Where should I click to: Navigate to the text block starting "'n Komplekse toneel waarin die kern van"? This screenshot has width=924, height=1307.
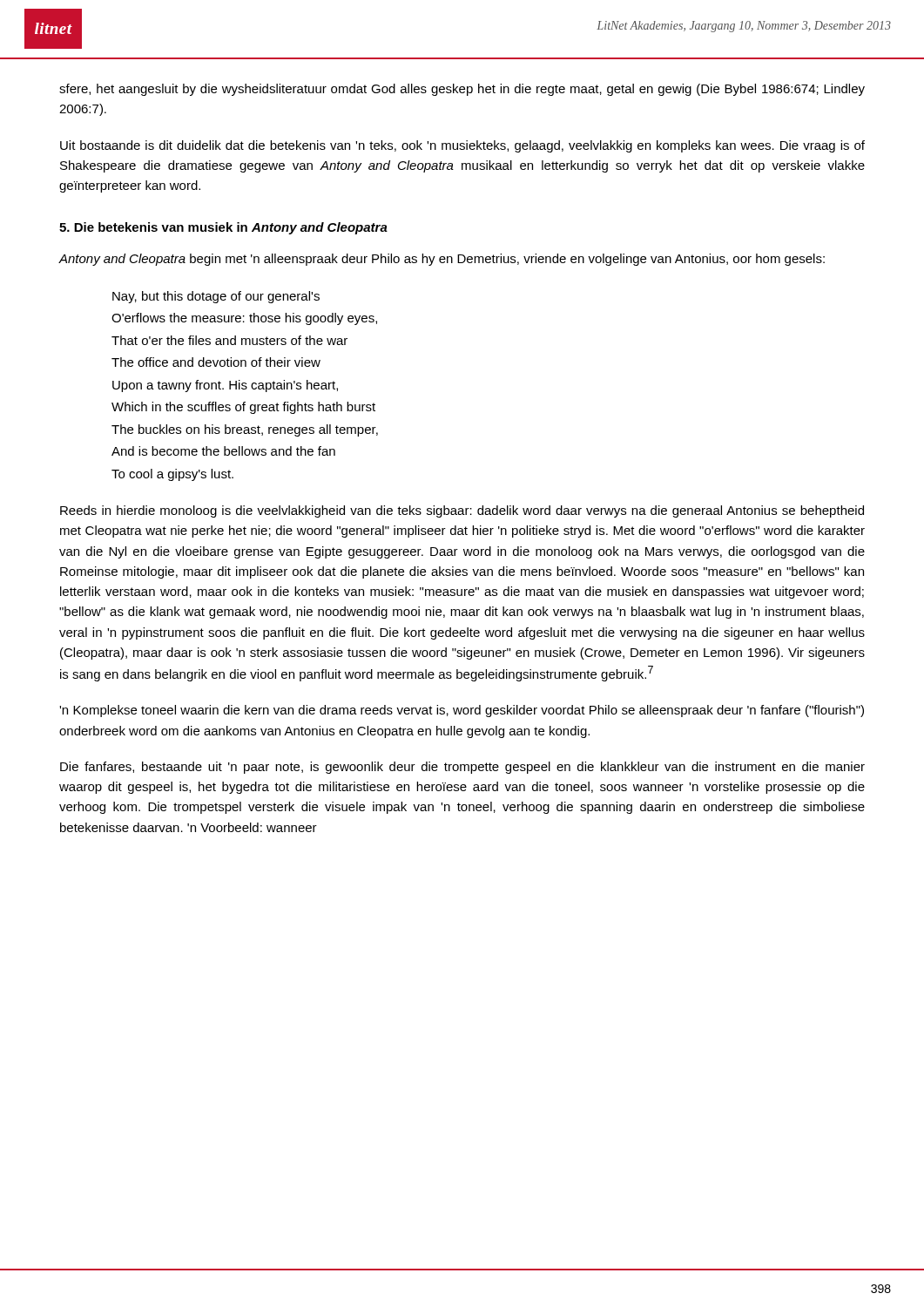coord(462,720)
